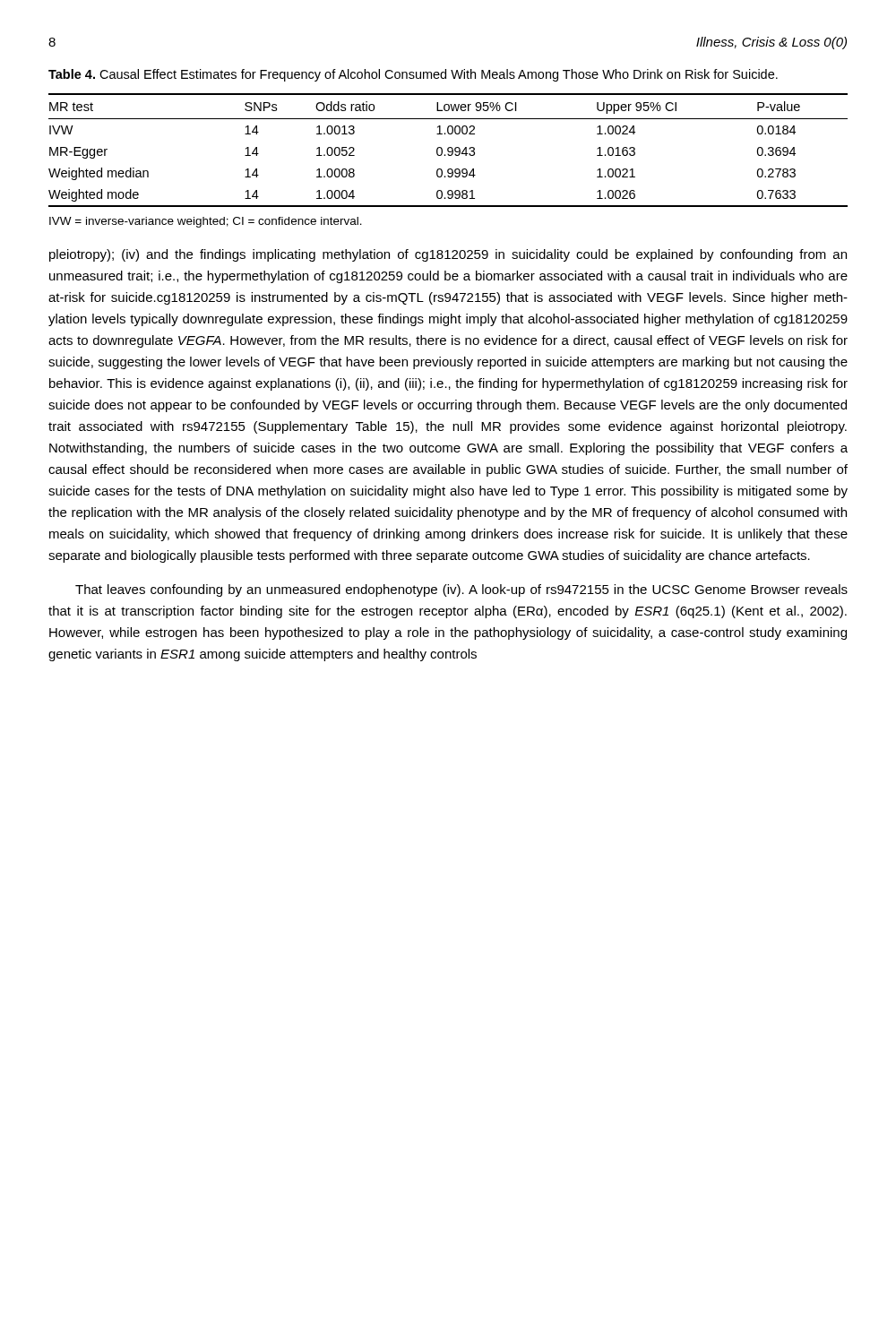
Task: Click the passage that begins "That leaves confounding by"
Action: [x=448, y=621]
